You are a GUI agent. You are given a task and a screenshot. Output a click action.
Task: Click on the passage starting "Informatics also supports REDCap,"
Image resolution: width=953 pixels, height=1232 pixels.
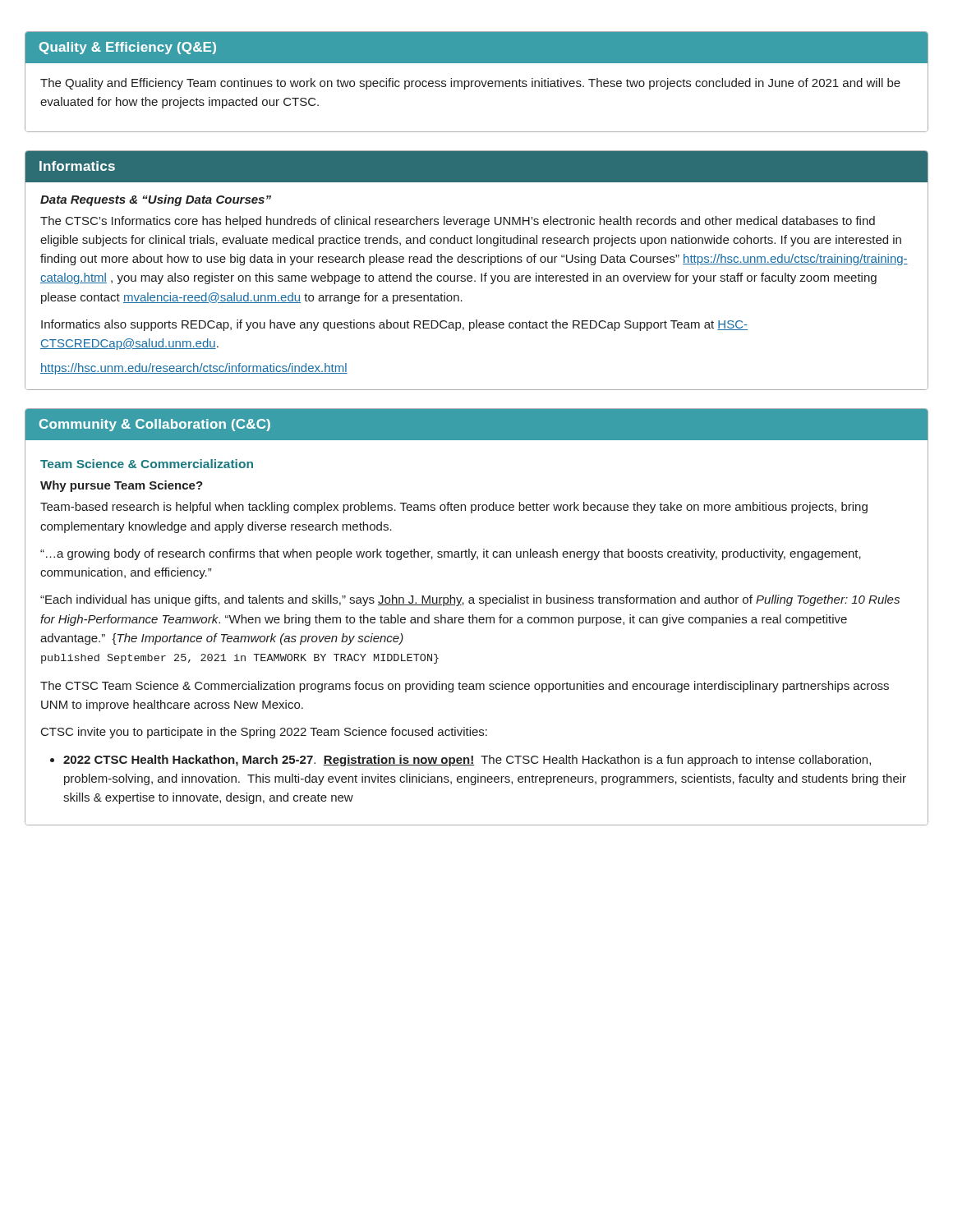coord(476,334)
